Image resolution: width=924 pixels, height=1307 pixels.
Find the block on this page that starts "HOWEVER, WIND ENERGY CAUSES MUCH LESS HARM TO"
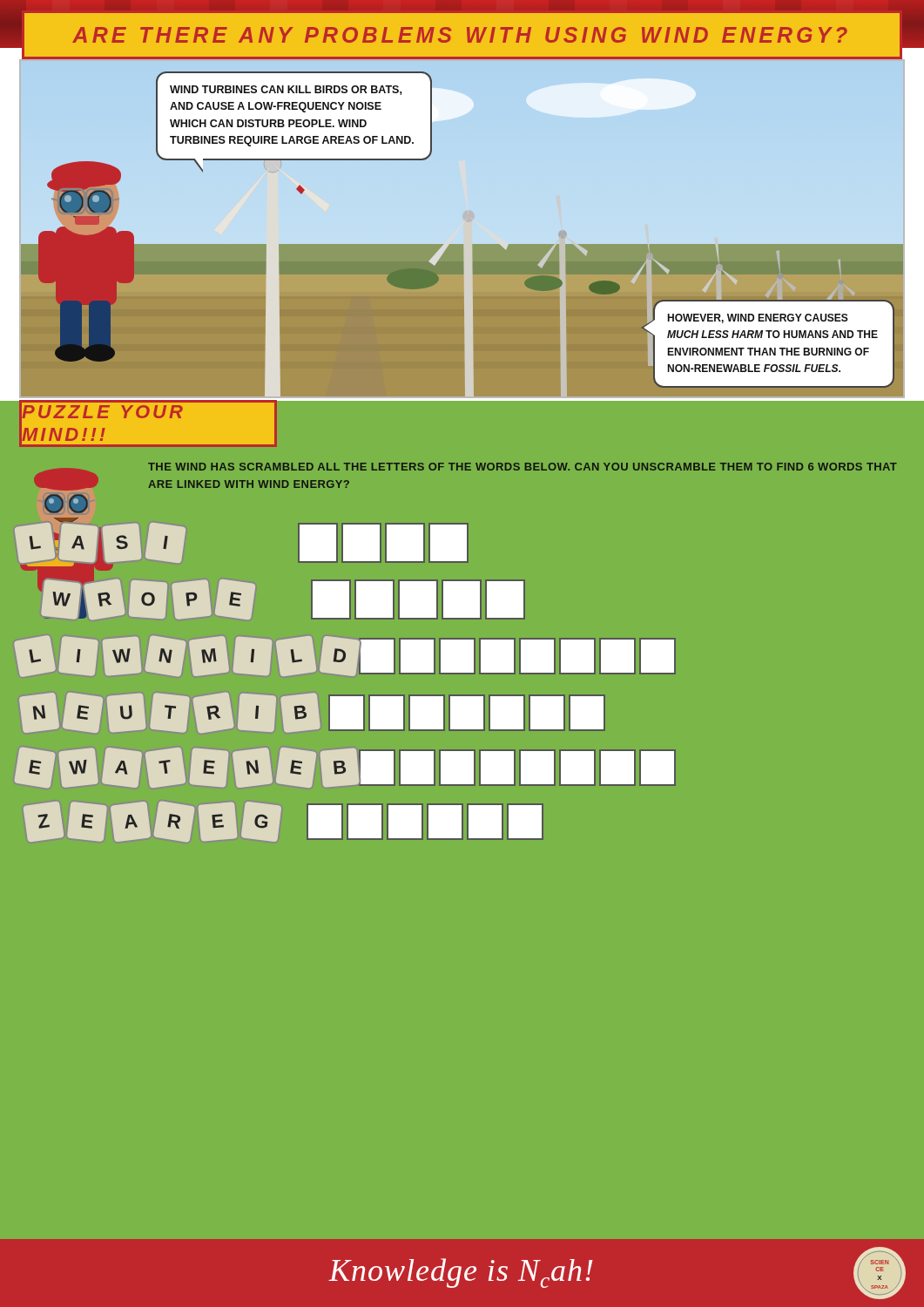tap(765, 343)
